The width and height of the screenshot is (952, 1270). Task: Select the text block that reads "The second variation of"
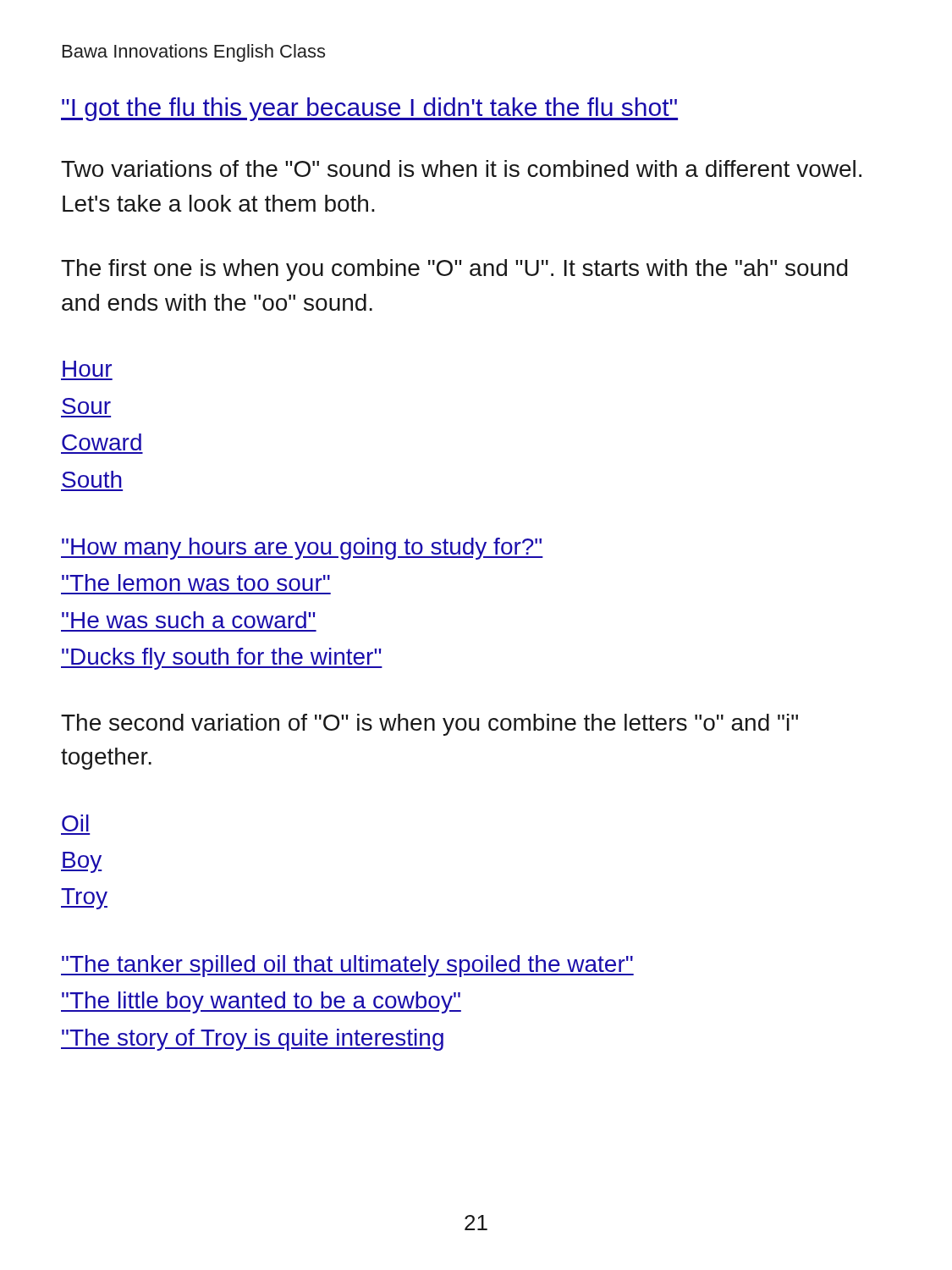(430, 739)
